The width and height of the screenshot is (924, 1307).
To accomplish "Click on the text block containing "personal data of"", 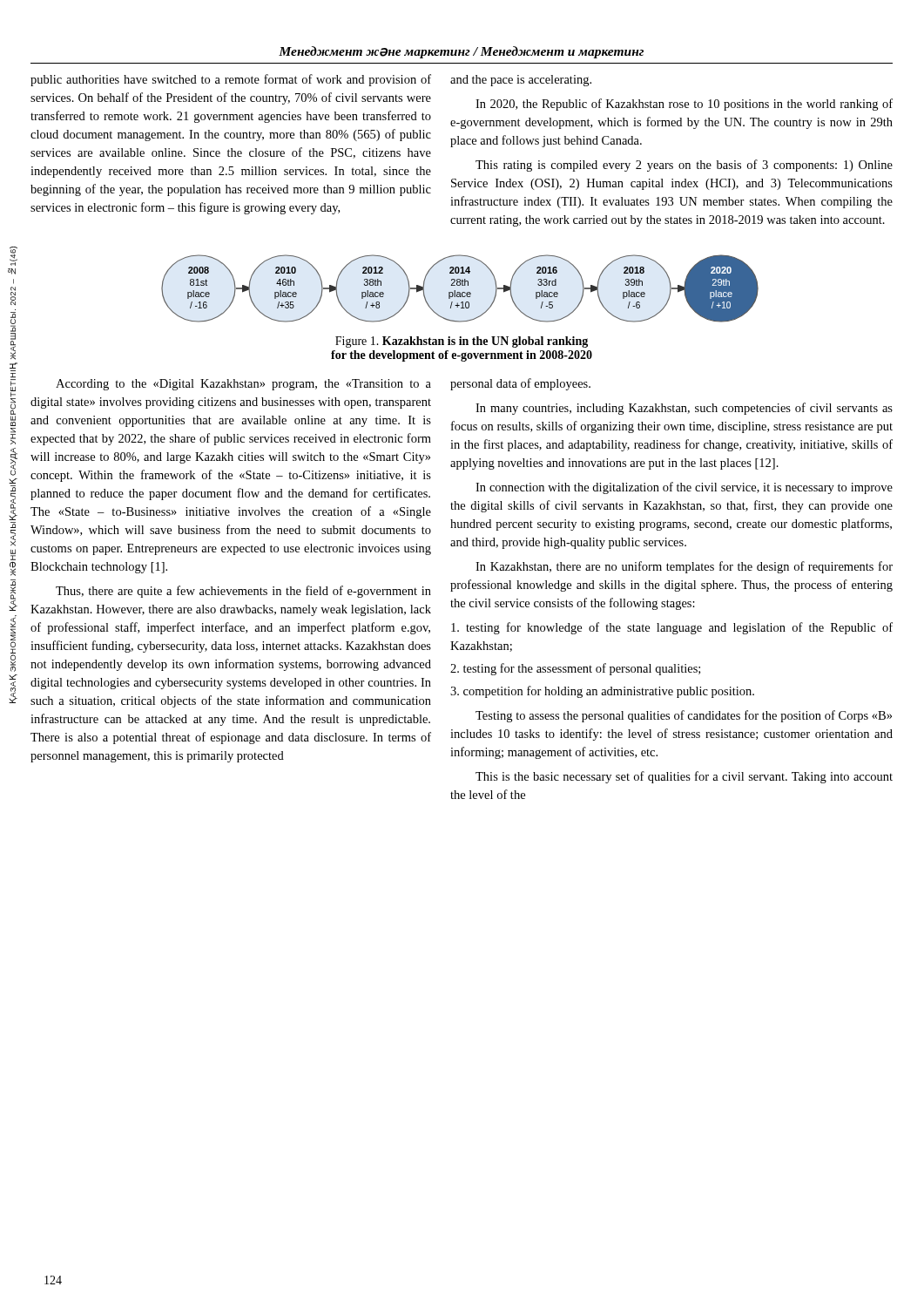I will [x=671, y=590].
